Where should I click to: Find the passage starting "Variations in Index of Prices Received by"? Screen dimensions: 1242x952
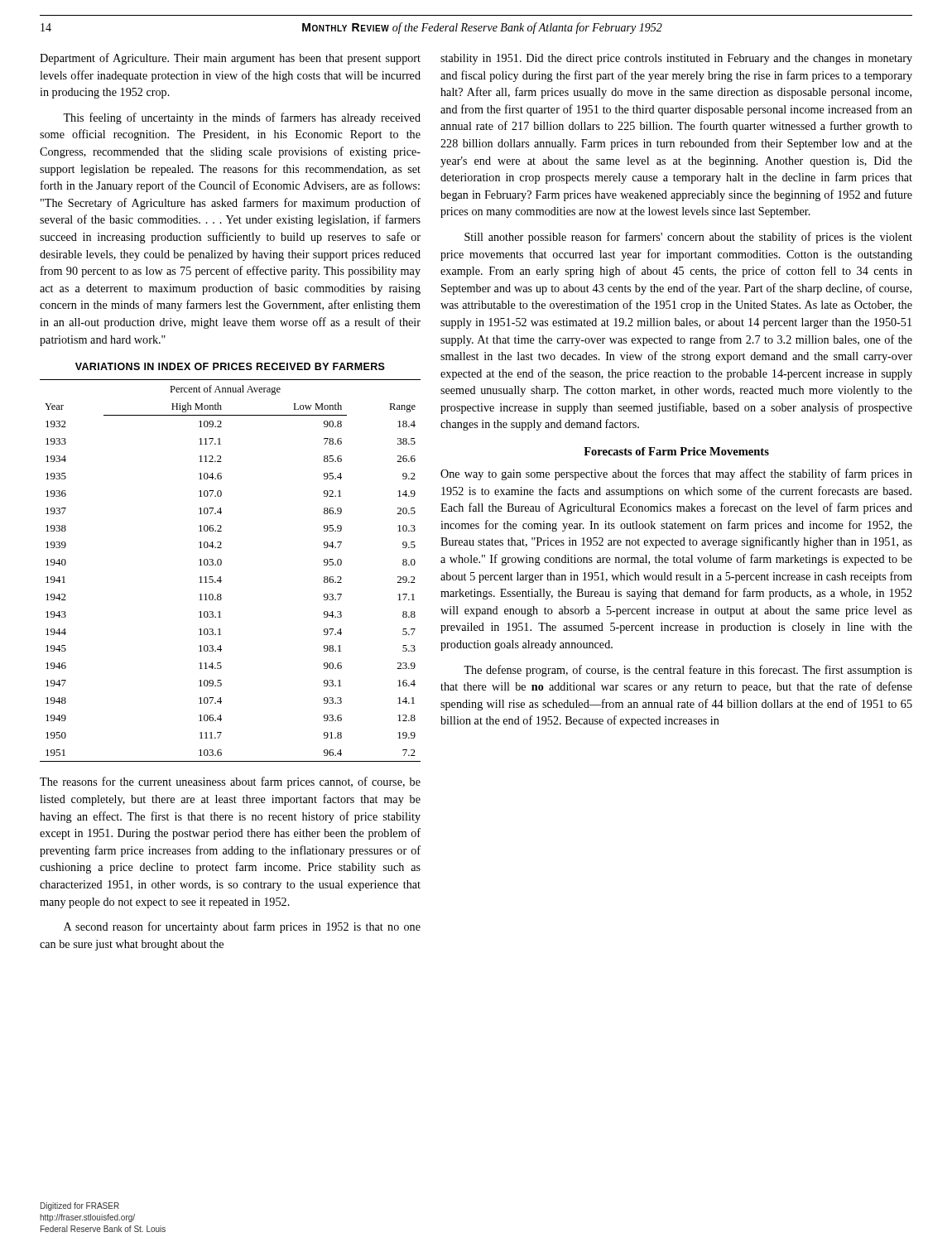[x=230, y=367]
